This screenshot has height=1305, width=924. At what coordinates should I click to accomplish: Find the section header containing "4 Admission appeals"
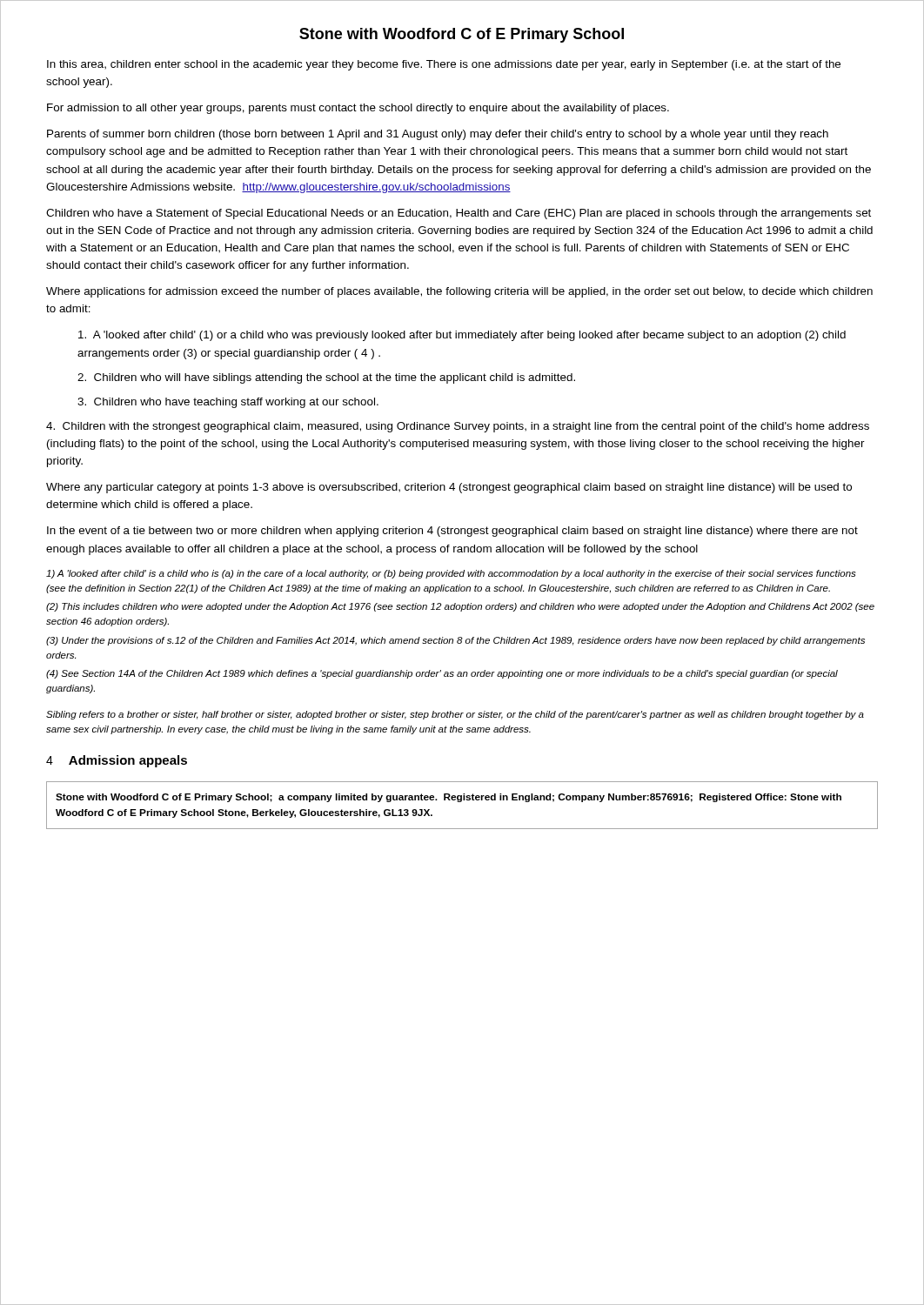click(117, 760)
